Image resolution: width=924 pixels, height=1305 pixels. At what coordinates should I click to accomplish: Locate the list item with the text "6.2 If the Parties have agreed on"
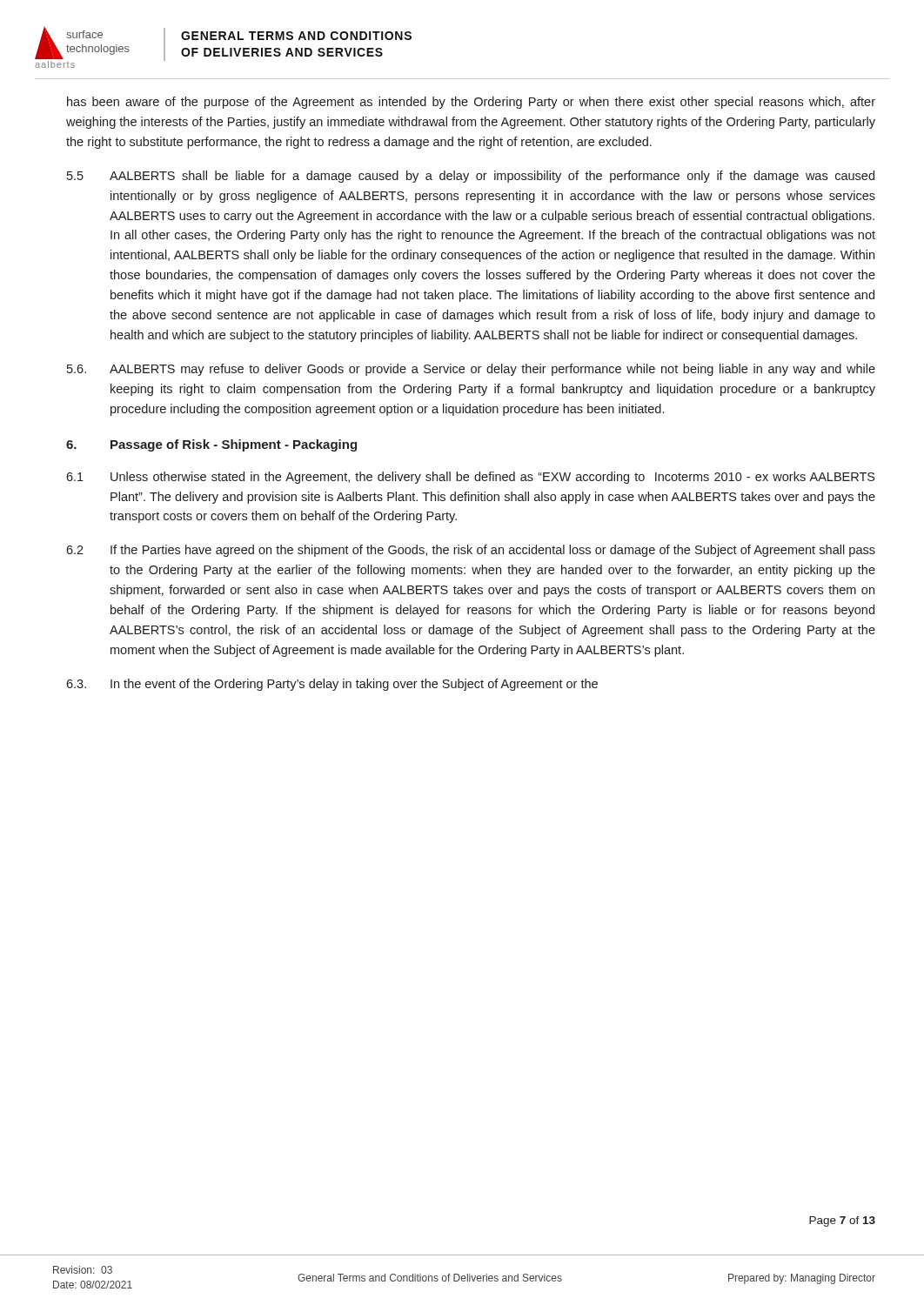tap(471, 600)
